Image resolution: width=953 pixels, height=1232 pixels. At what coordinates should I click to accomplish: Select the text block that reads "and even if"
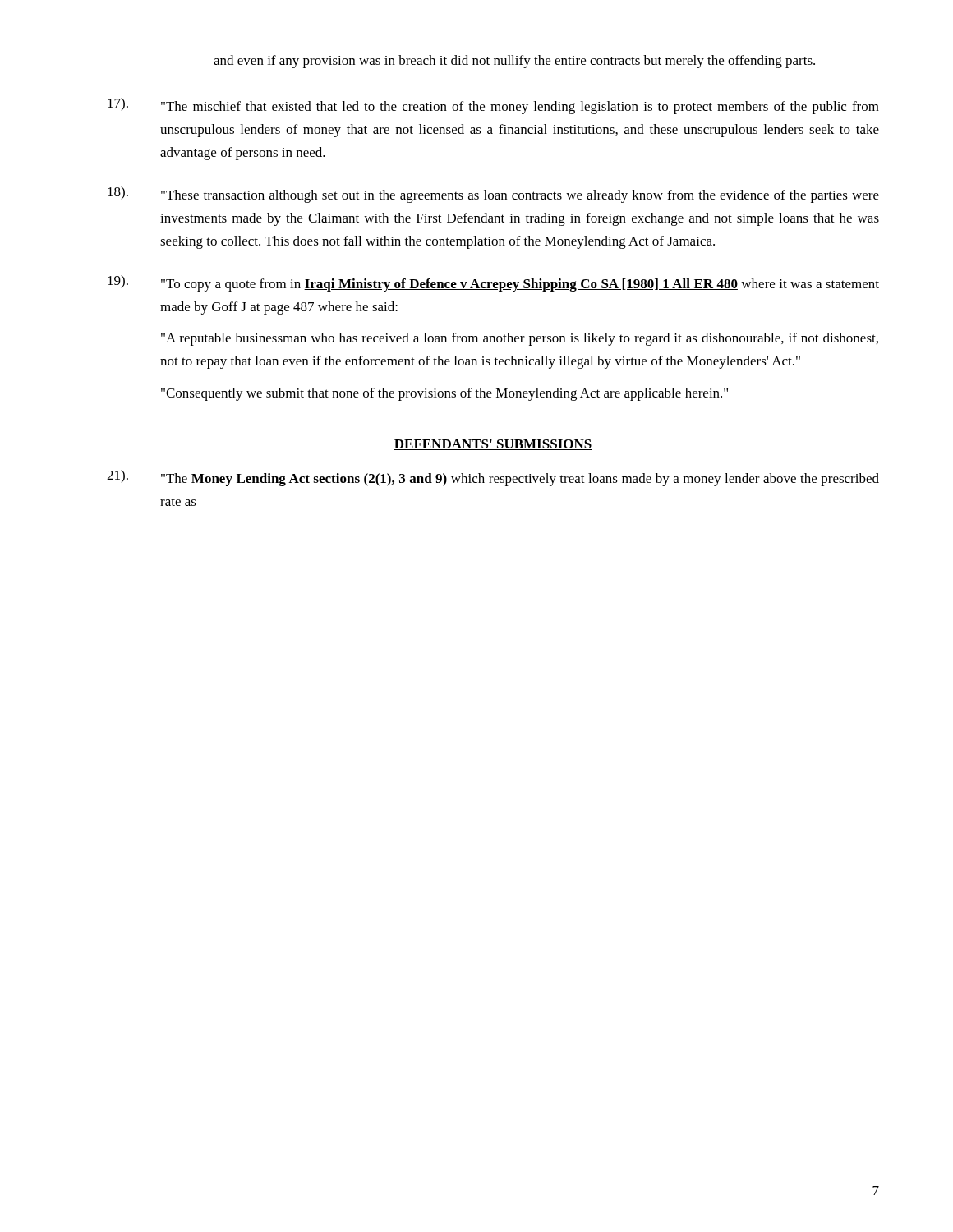pyautogui.click(x=515, y=60)
